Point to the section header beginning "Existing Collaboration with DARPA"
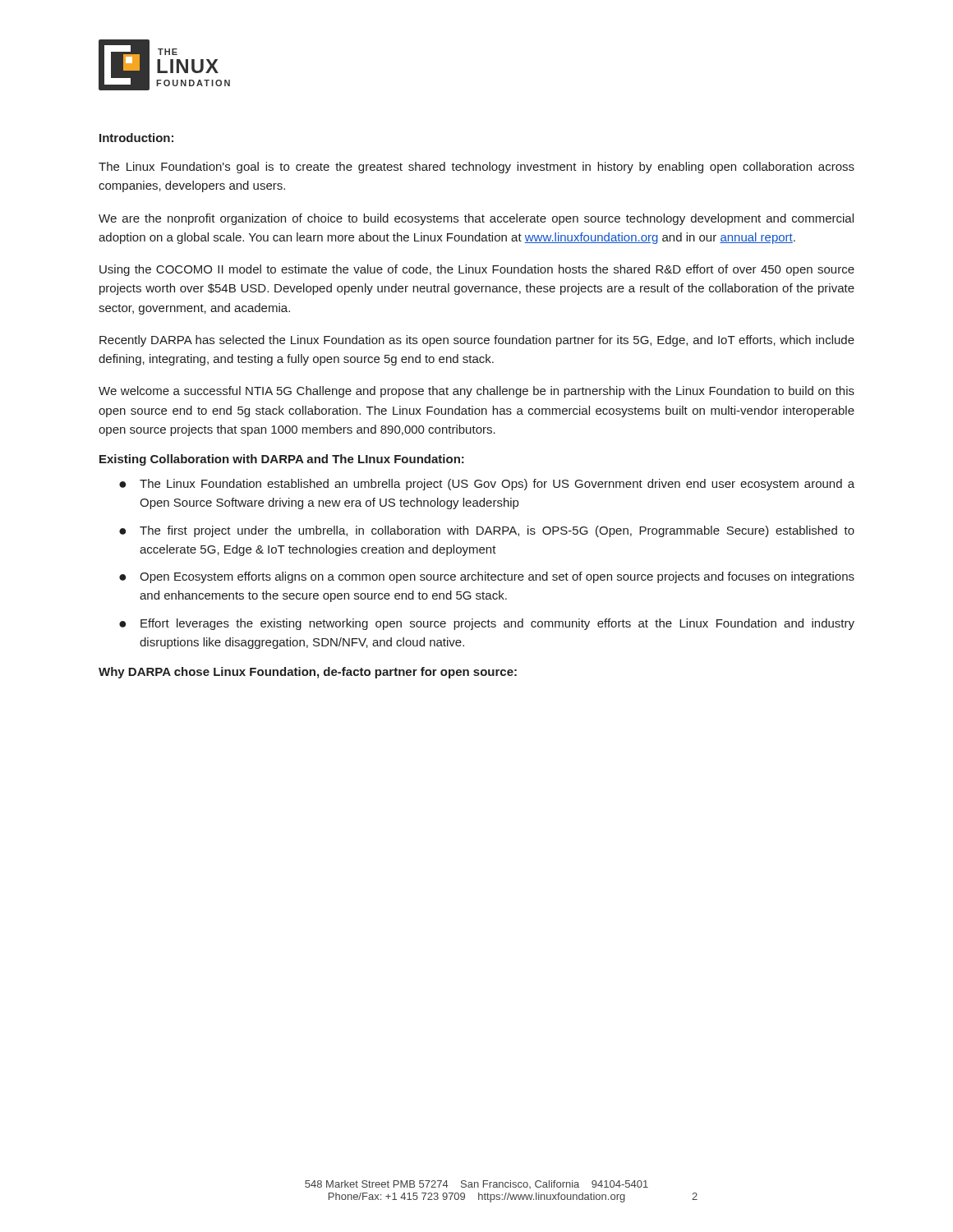Image resolution: width=953 pixels, height=1232 pixels. [x=282, y=459]
